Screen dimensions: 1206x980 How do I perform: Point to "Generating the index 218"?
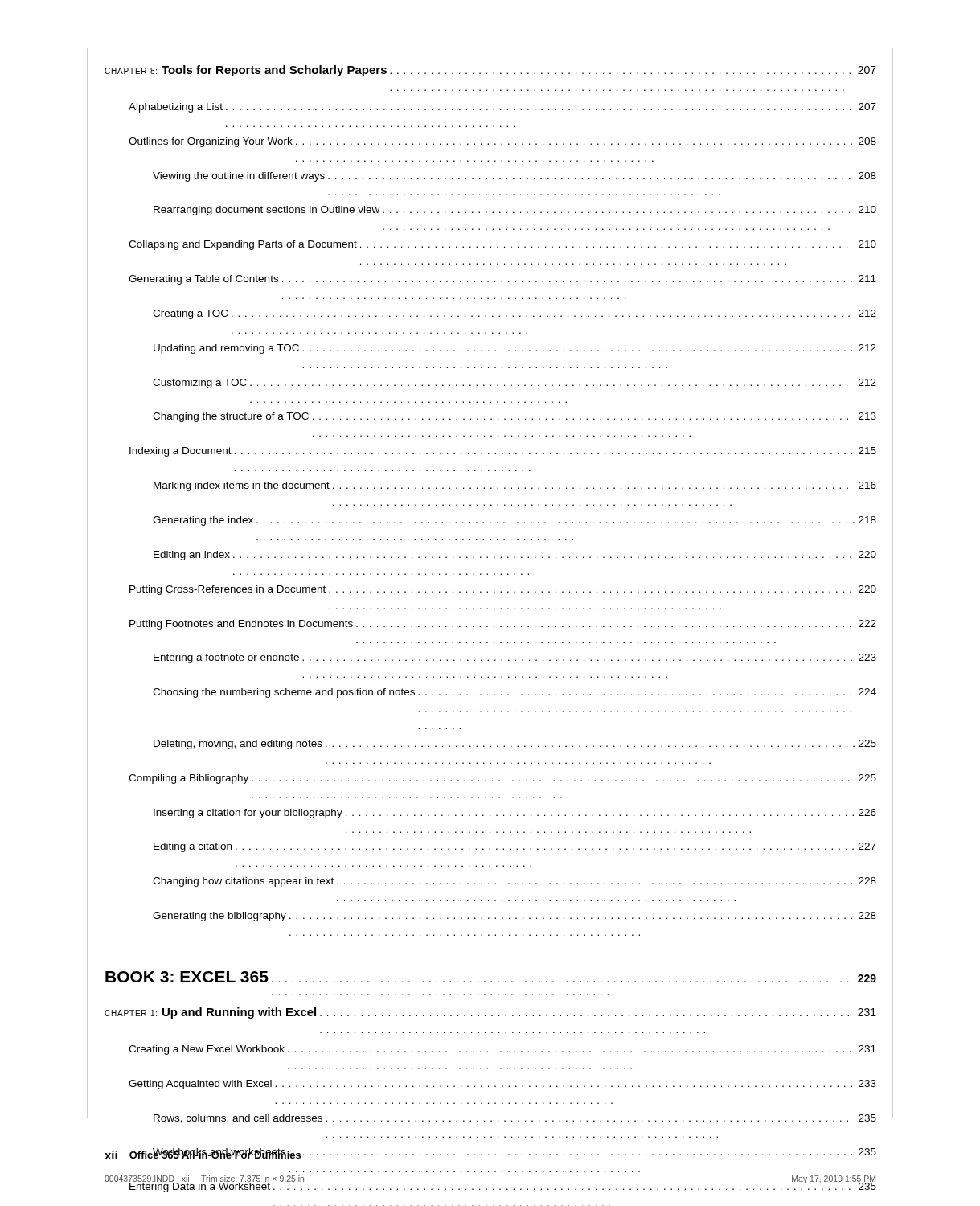(515, 529)
